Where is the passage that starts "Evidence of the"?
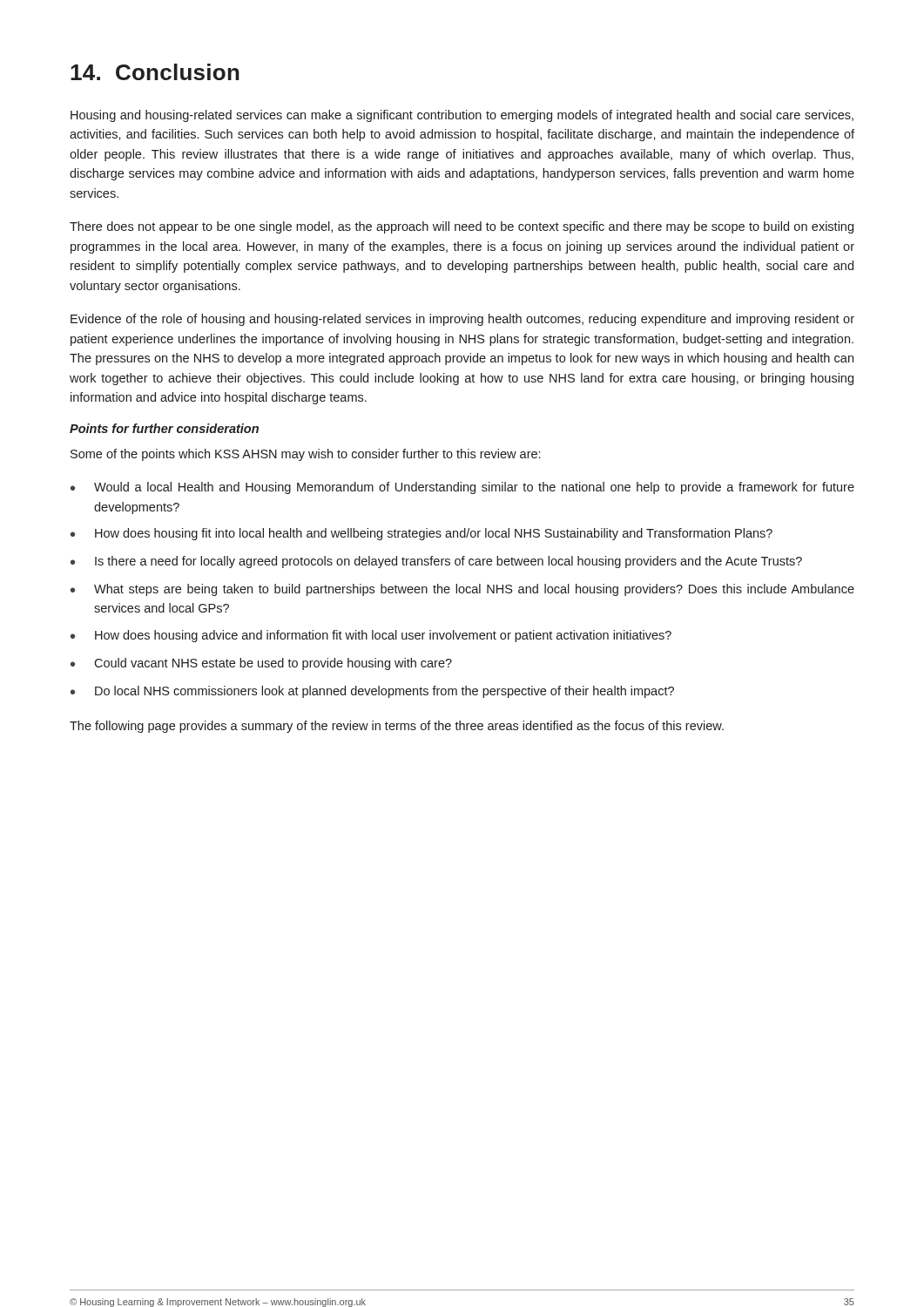 pos(462,358)
